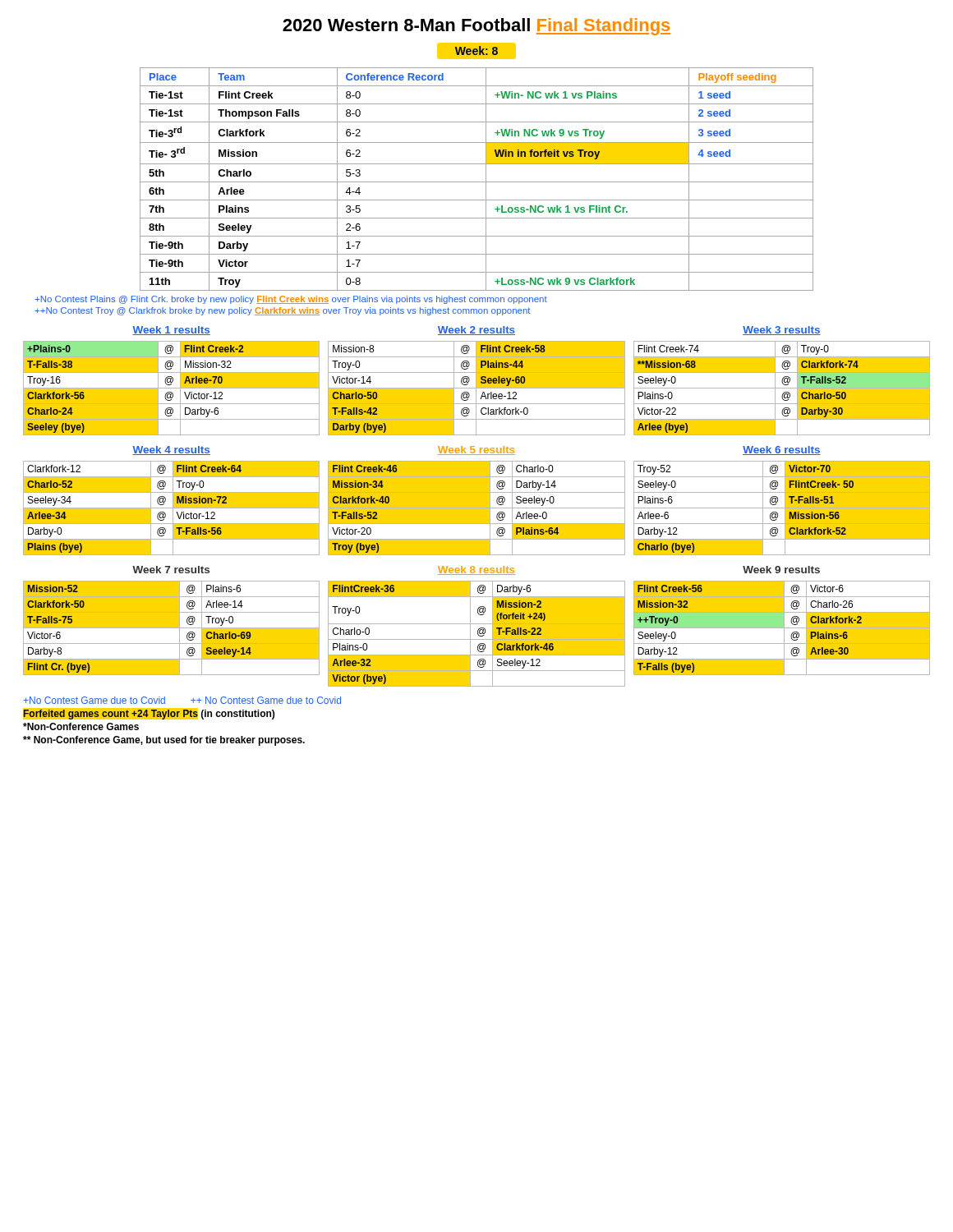Find the footnote with the text "+No Contest Game due to"
953x1232 pixels.
click(94, 700)
